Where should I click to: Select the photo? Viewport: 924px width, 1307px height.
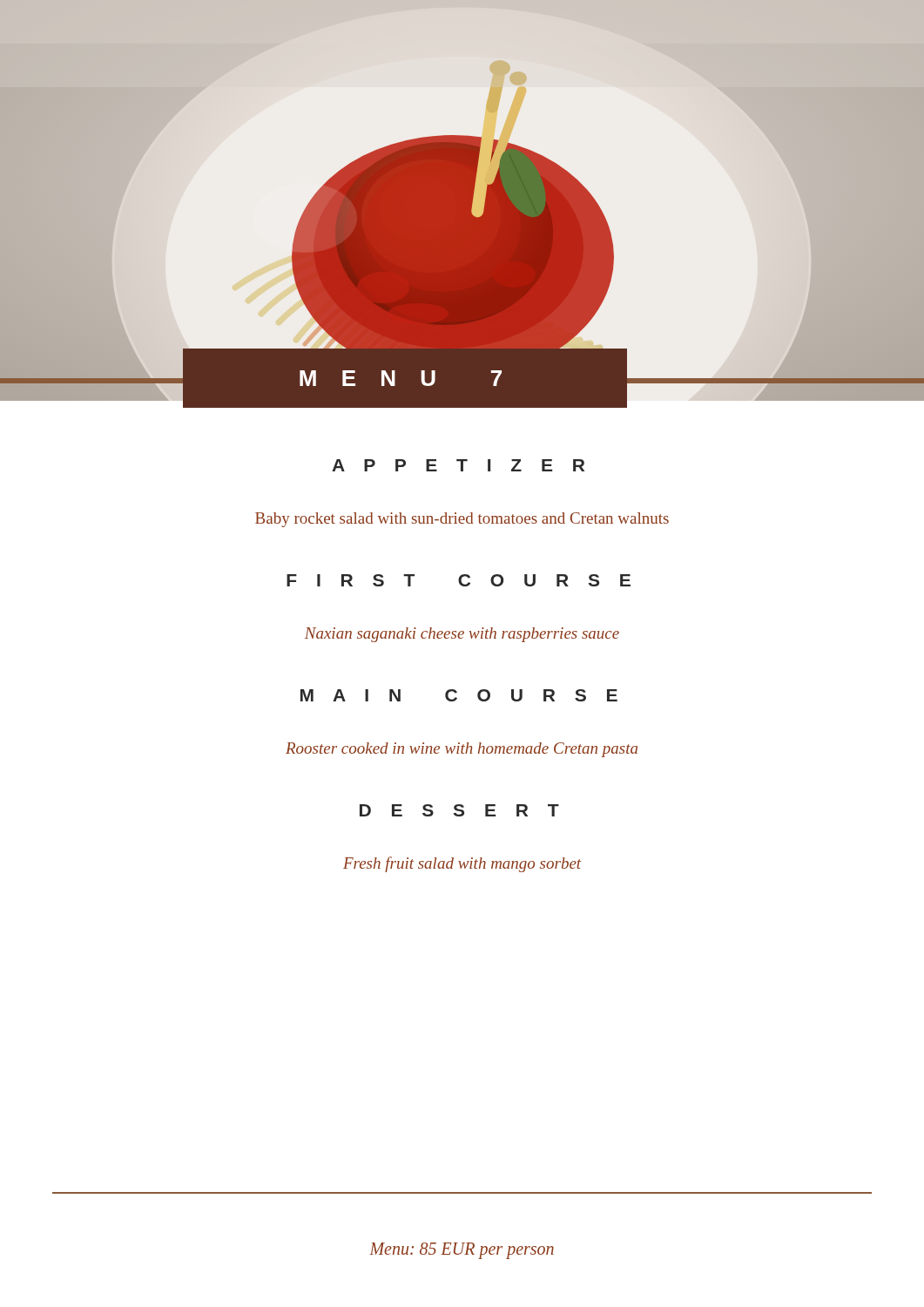point(462,200)
